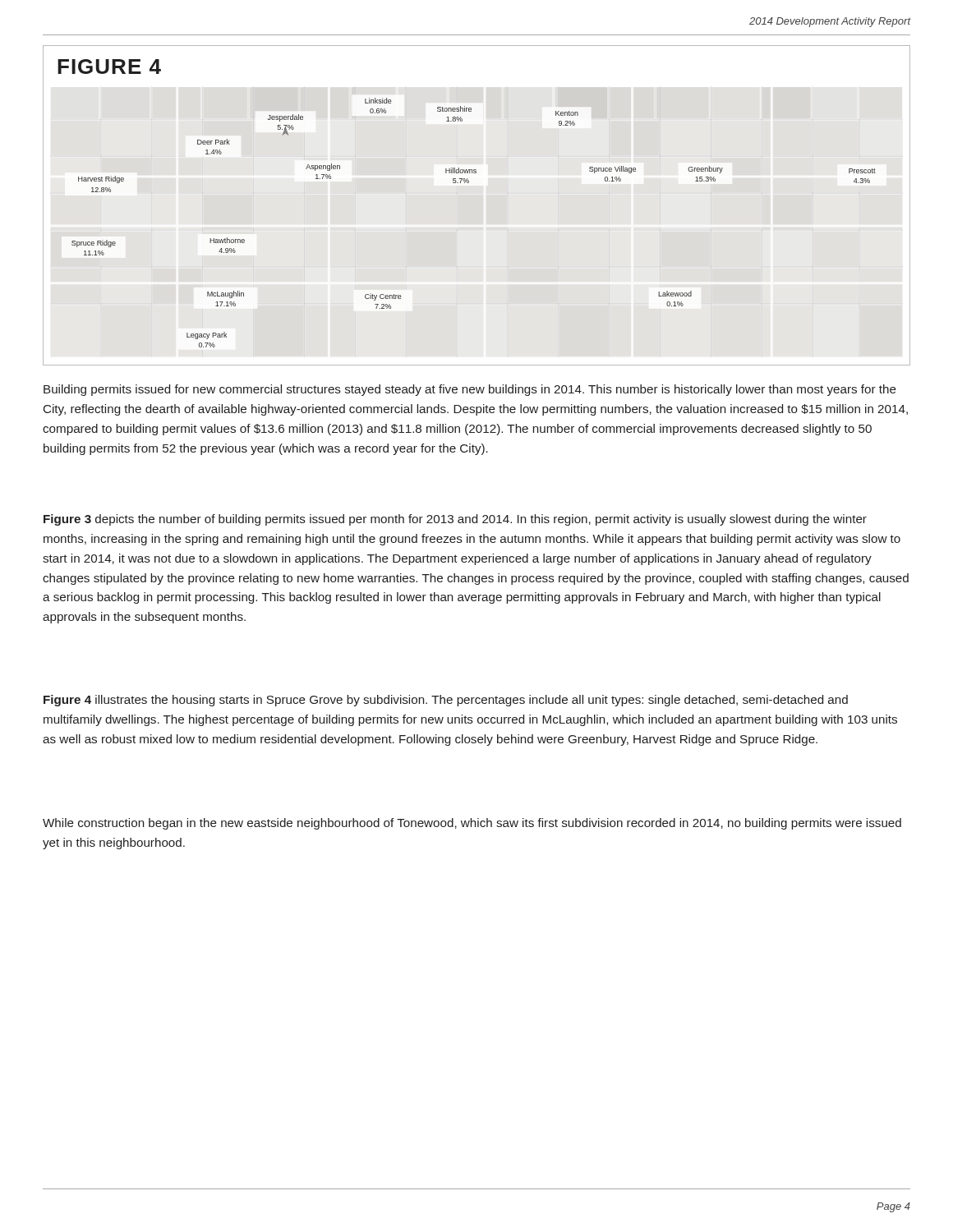The image size is (953, 1232).
Task: Point to the text block starting "Figure 3 depicts the"
Action: point(476,568)
